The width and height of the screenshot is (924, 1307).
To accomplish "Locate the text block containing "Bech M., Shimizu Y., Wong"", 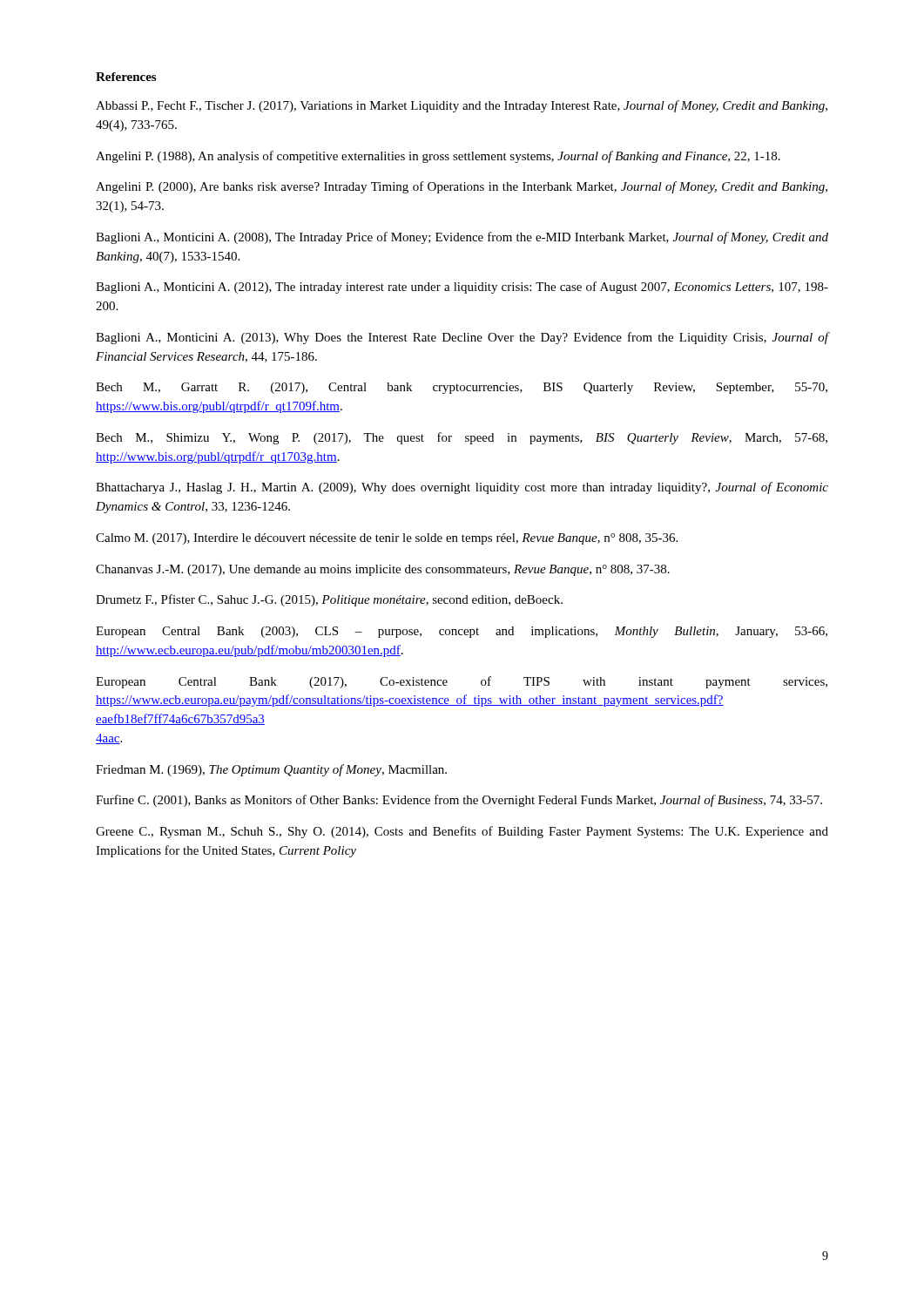I will point(462,447).
